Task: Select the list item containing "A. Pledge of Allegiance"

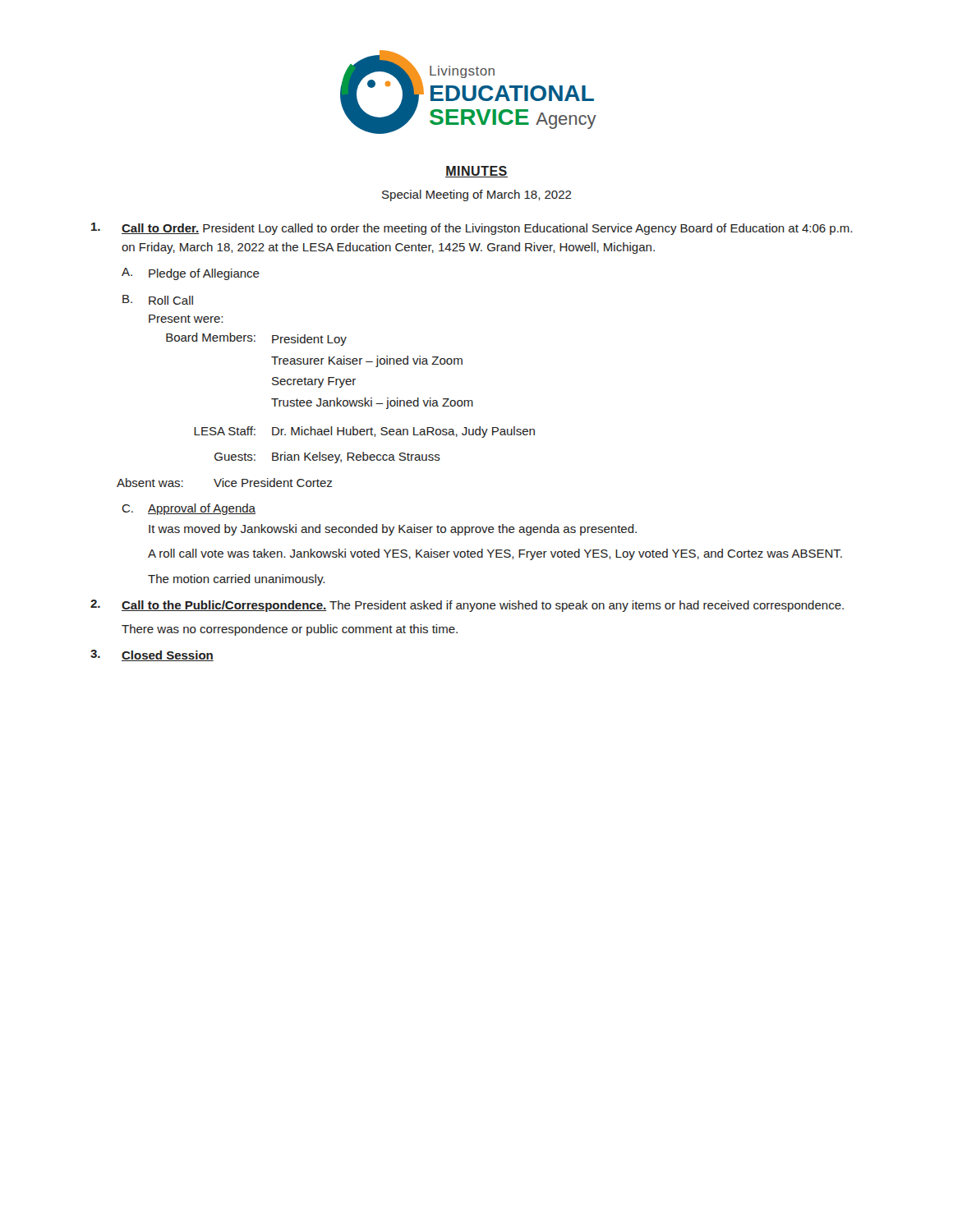Action: pos(191,274)
